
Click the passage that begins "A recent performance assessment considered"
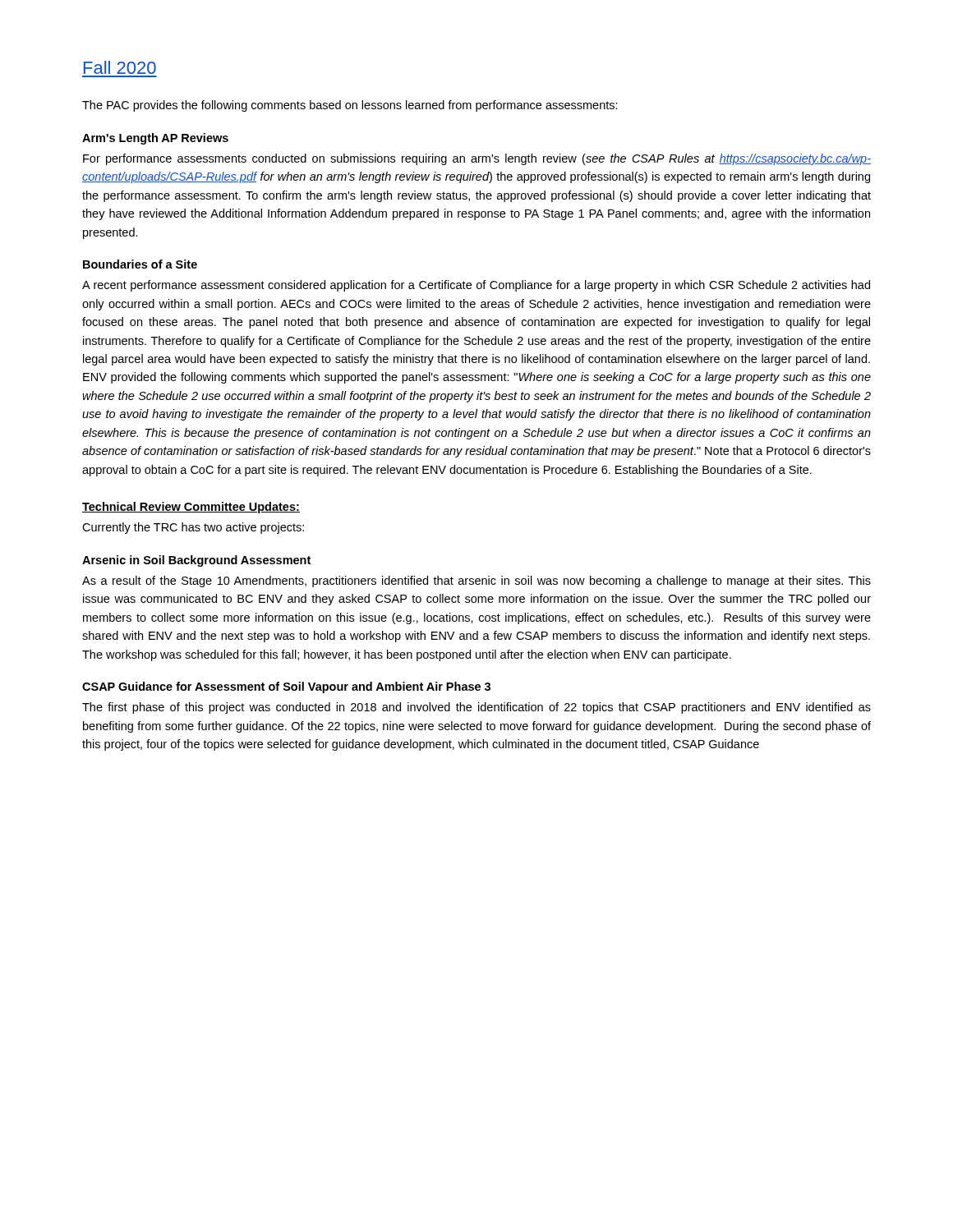pyautogui.click(x=476, y=377)
